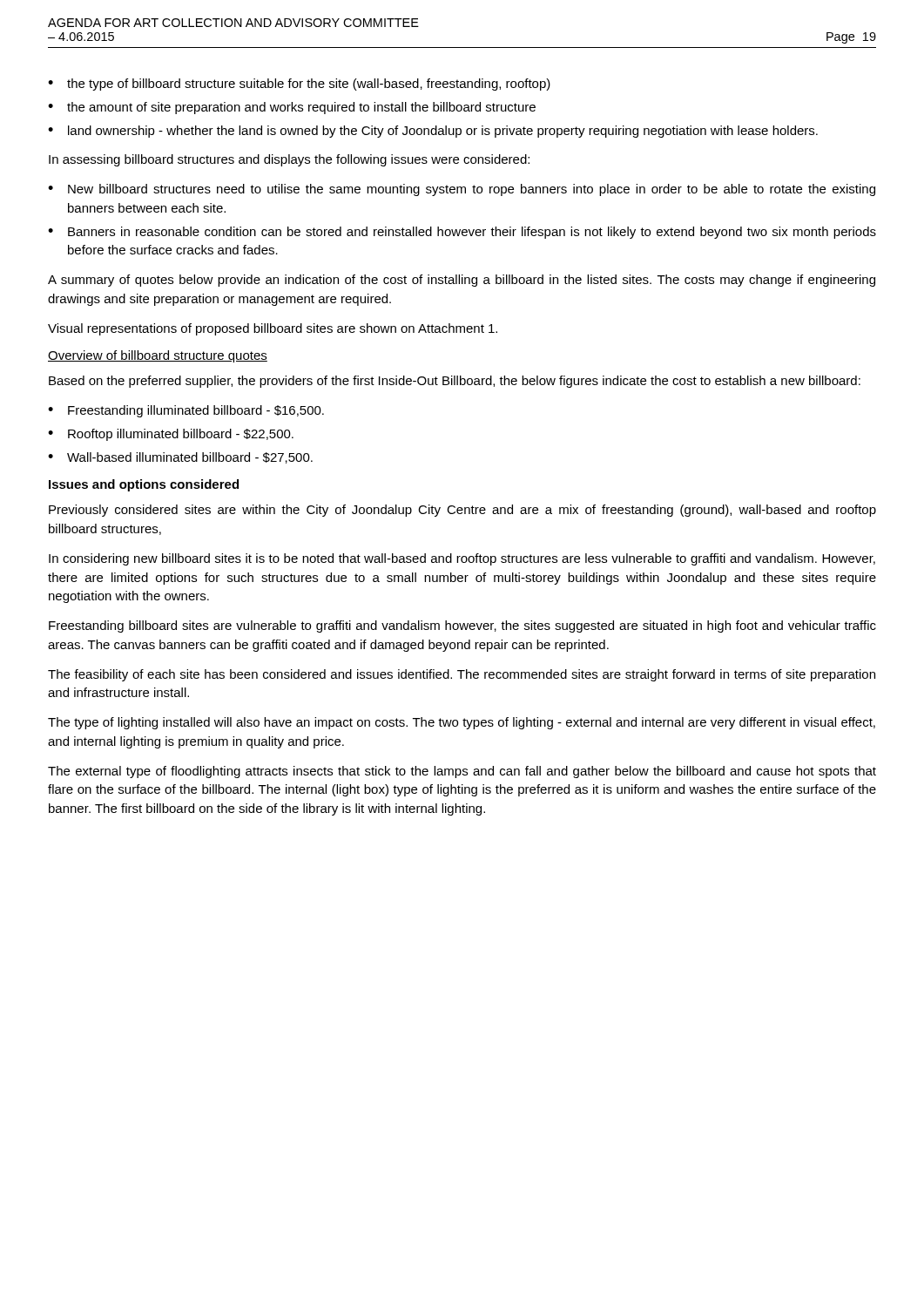924x1307 pixels.
Task: Select the block starting "• the type"
Action: [462, 84]
